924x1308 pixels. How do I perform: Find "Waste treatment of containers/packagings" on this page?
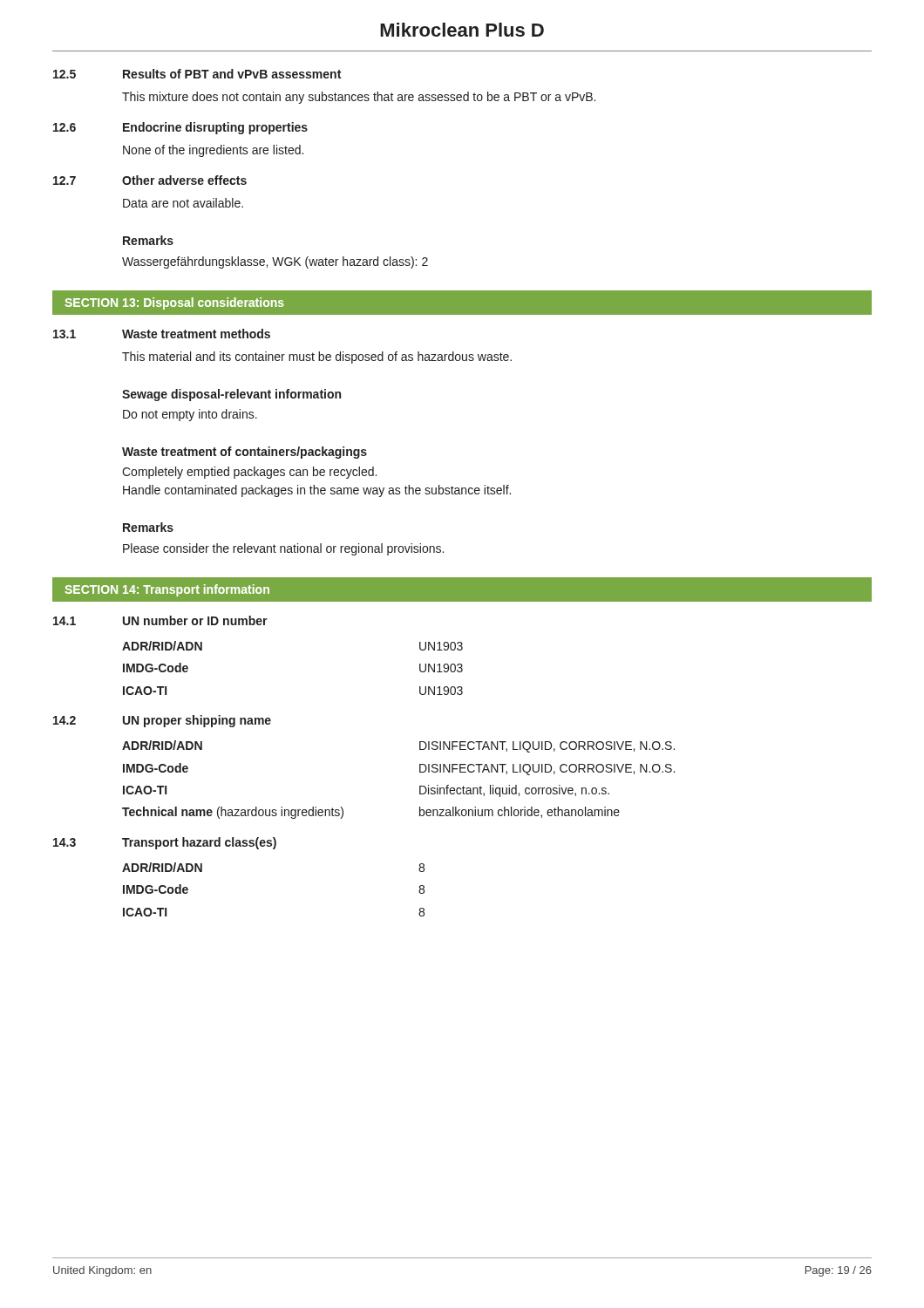245,453
